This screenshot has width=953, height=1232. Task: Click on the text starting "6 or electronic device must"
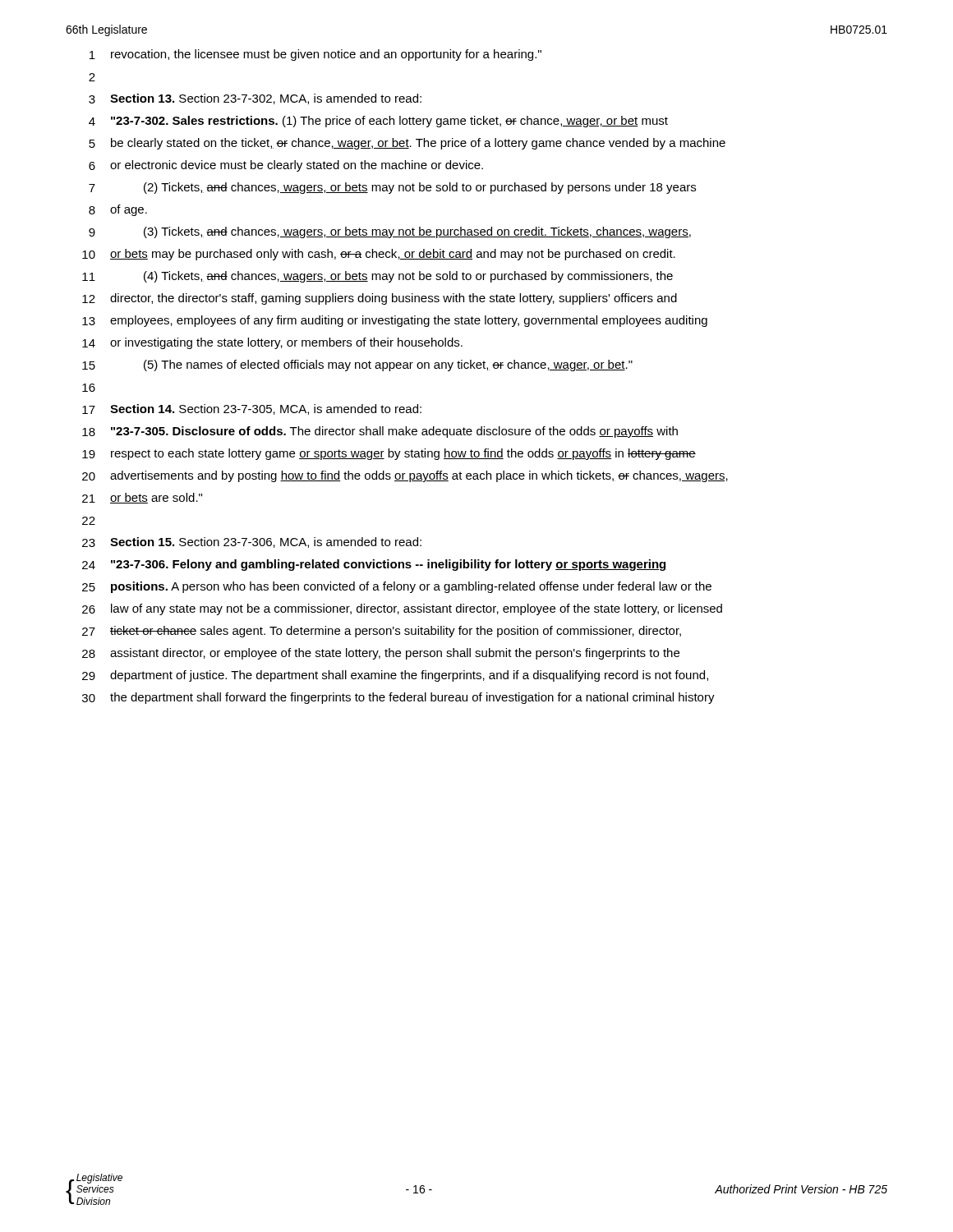(476, 166)
